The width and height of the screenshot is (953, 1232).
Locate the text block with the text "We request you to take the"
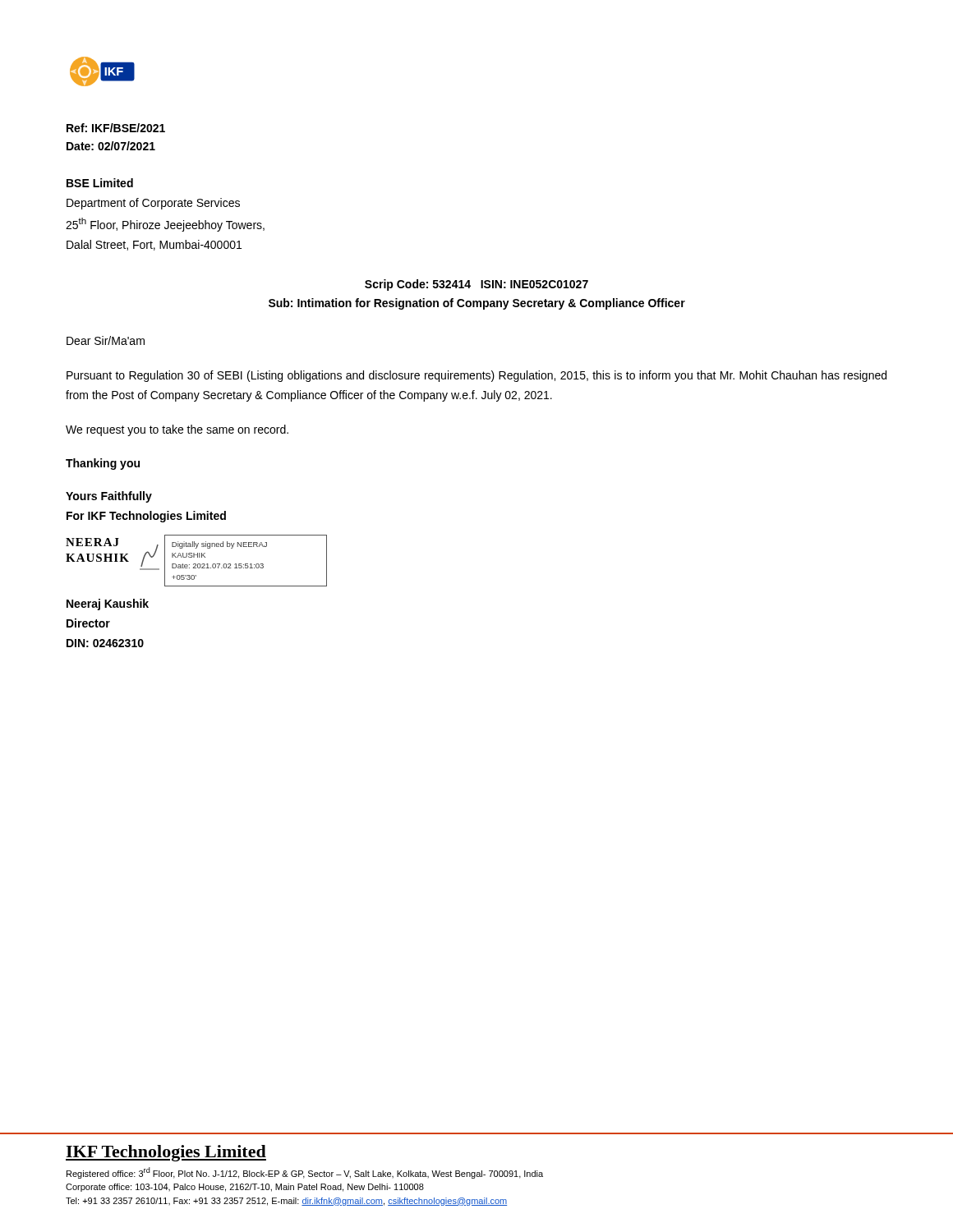pos(178,429)
